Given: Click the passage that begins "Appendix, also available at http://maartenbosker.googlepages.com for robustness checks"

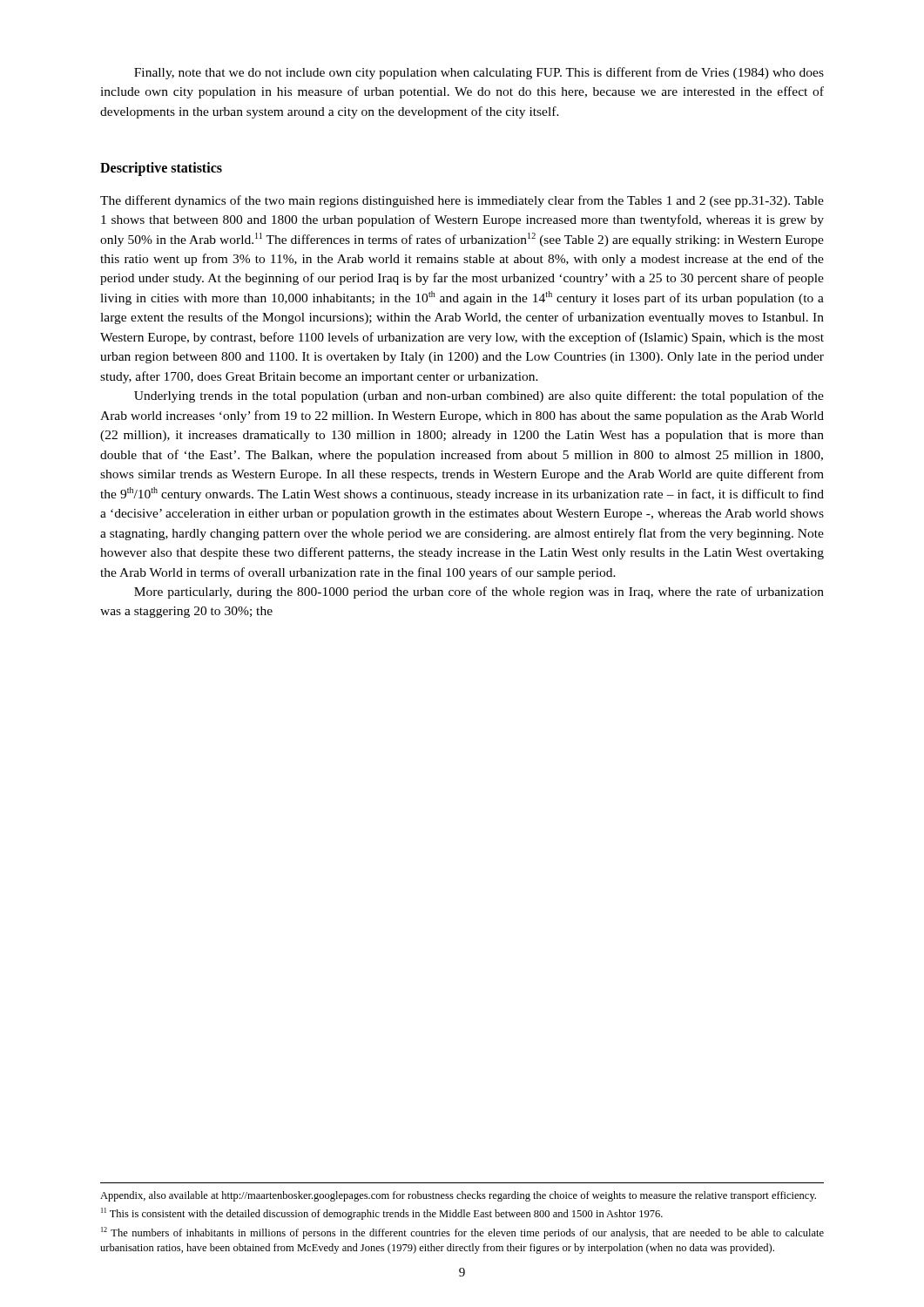Looking at the screenshot, I should (x=459, y=1195).
